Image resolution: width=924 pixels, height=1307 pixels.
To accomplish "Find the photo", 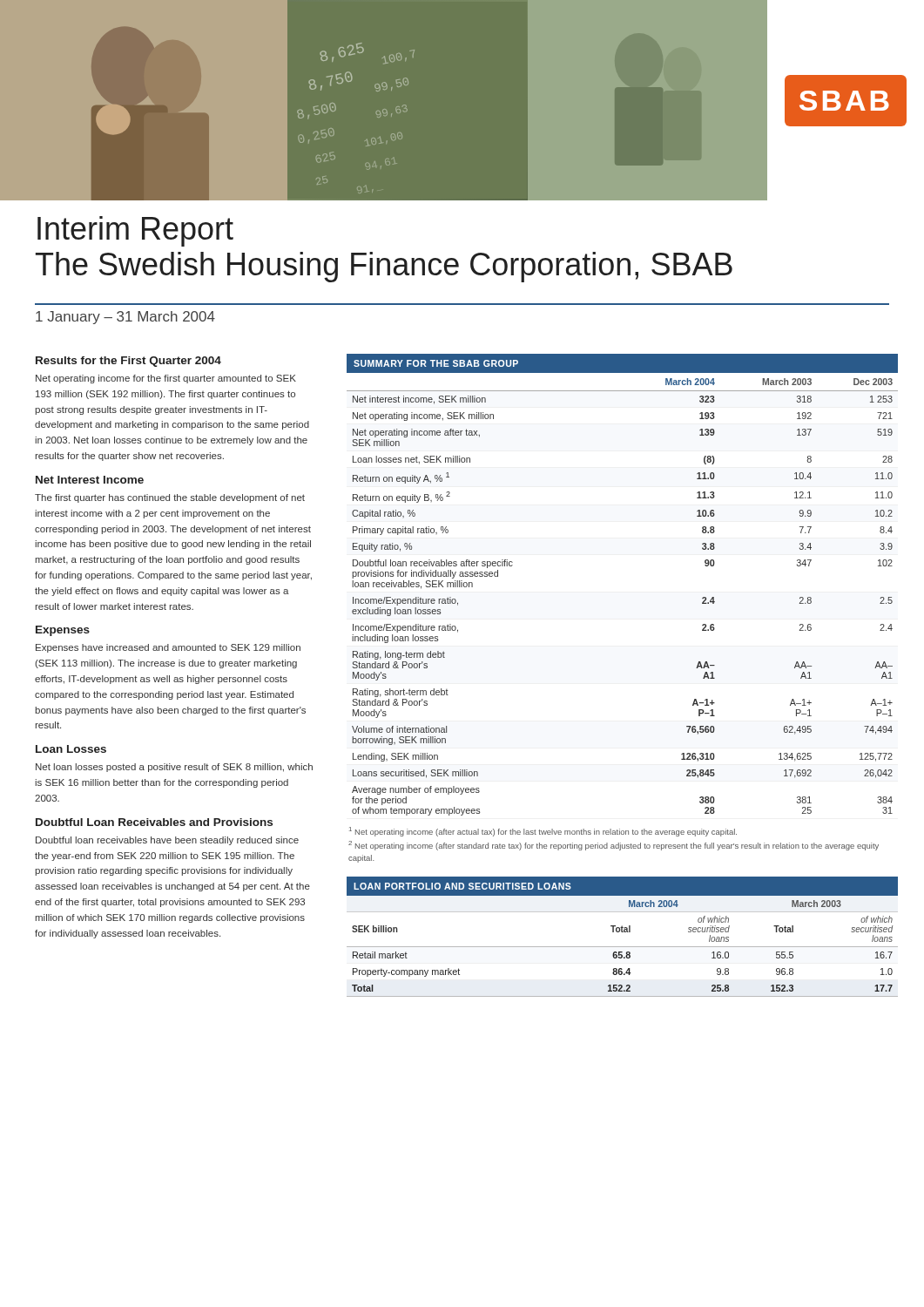I will (462, 100).
